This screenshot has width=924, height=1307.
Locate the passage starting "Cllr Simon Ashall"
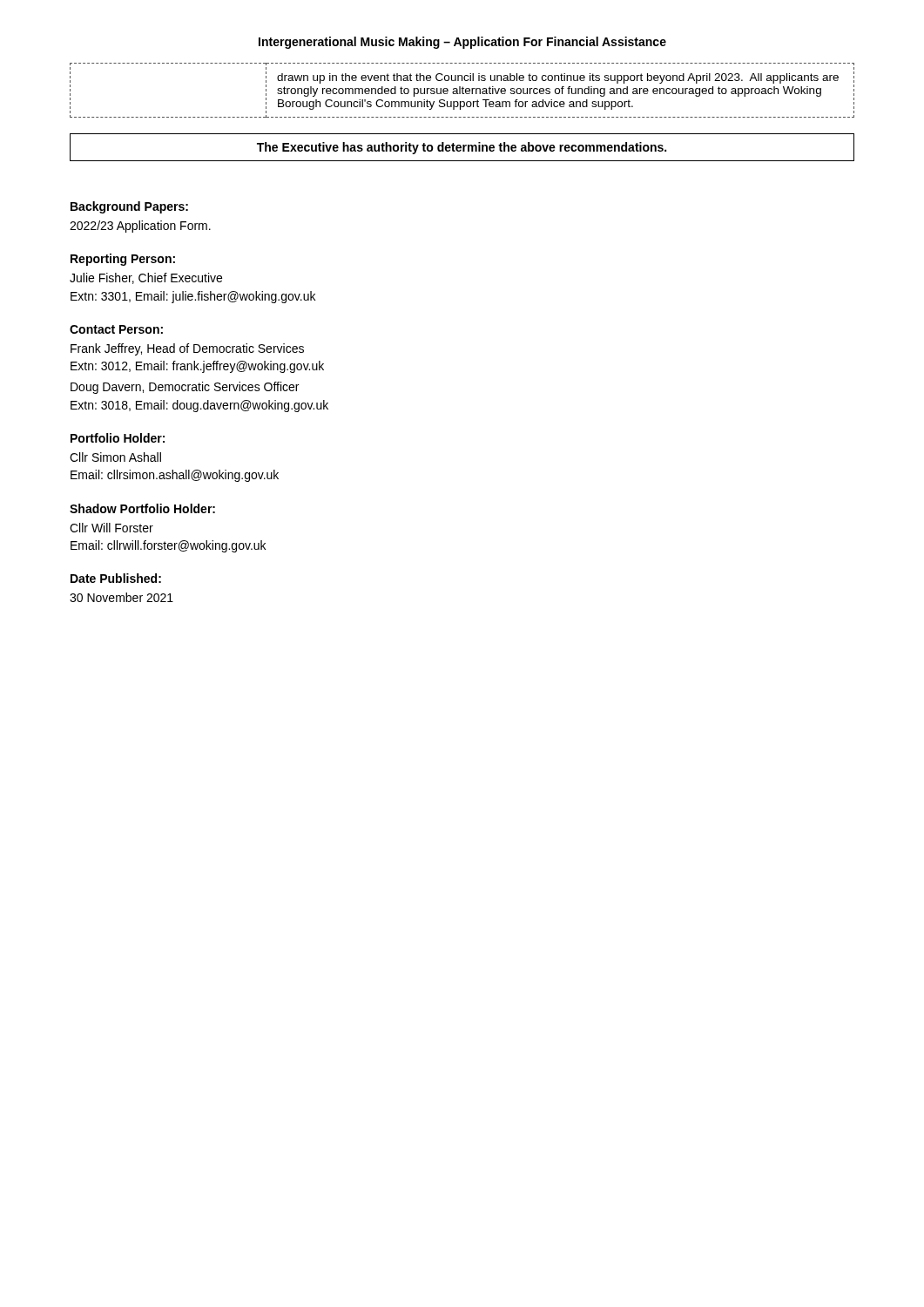pos(174,466)
